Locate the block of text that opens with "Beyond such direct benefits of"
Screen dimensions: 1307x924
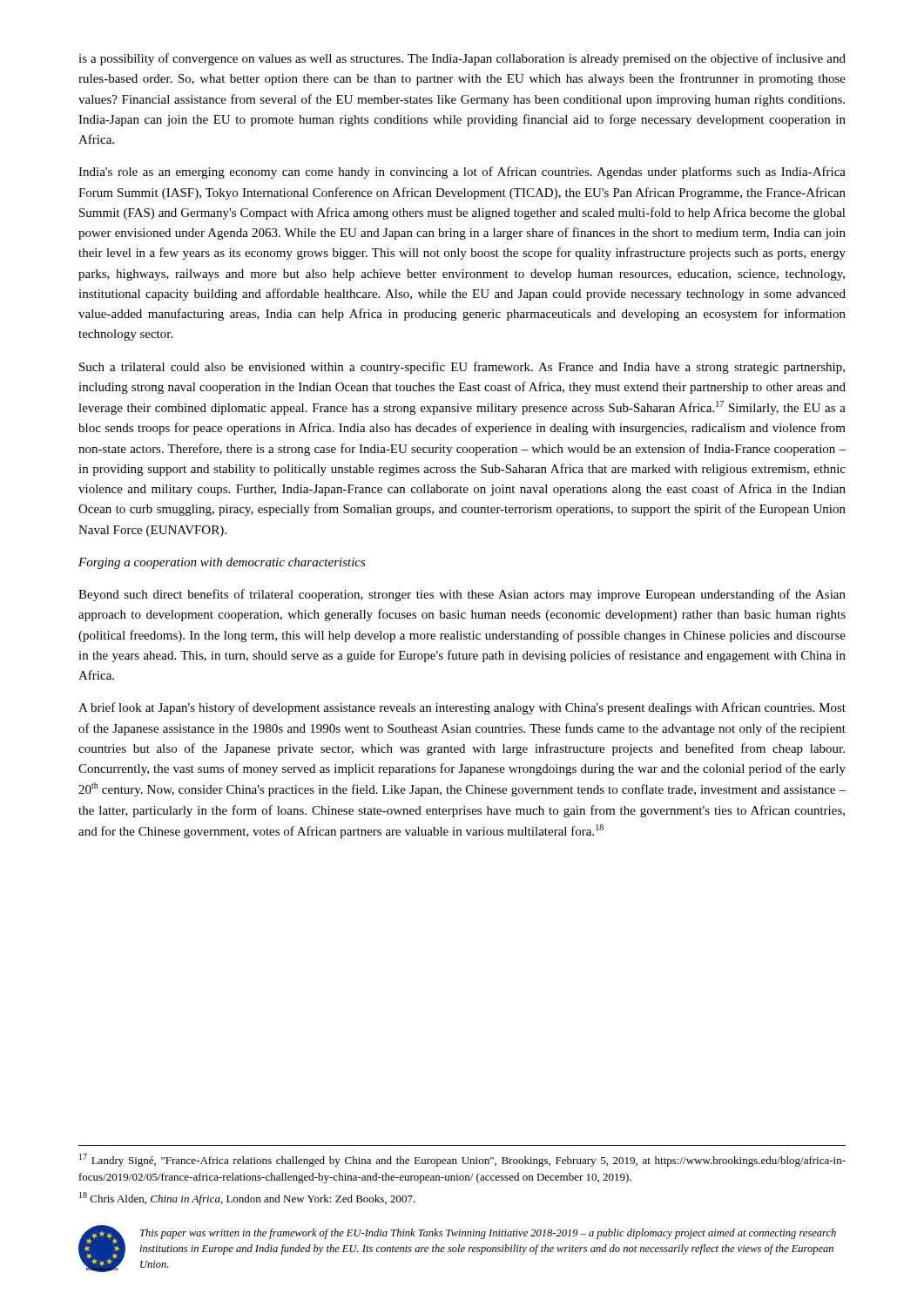(x=462, y=635)
